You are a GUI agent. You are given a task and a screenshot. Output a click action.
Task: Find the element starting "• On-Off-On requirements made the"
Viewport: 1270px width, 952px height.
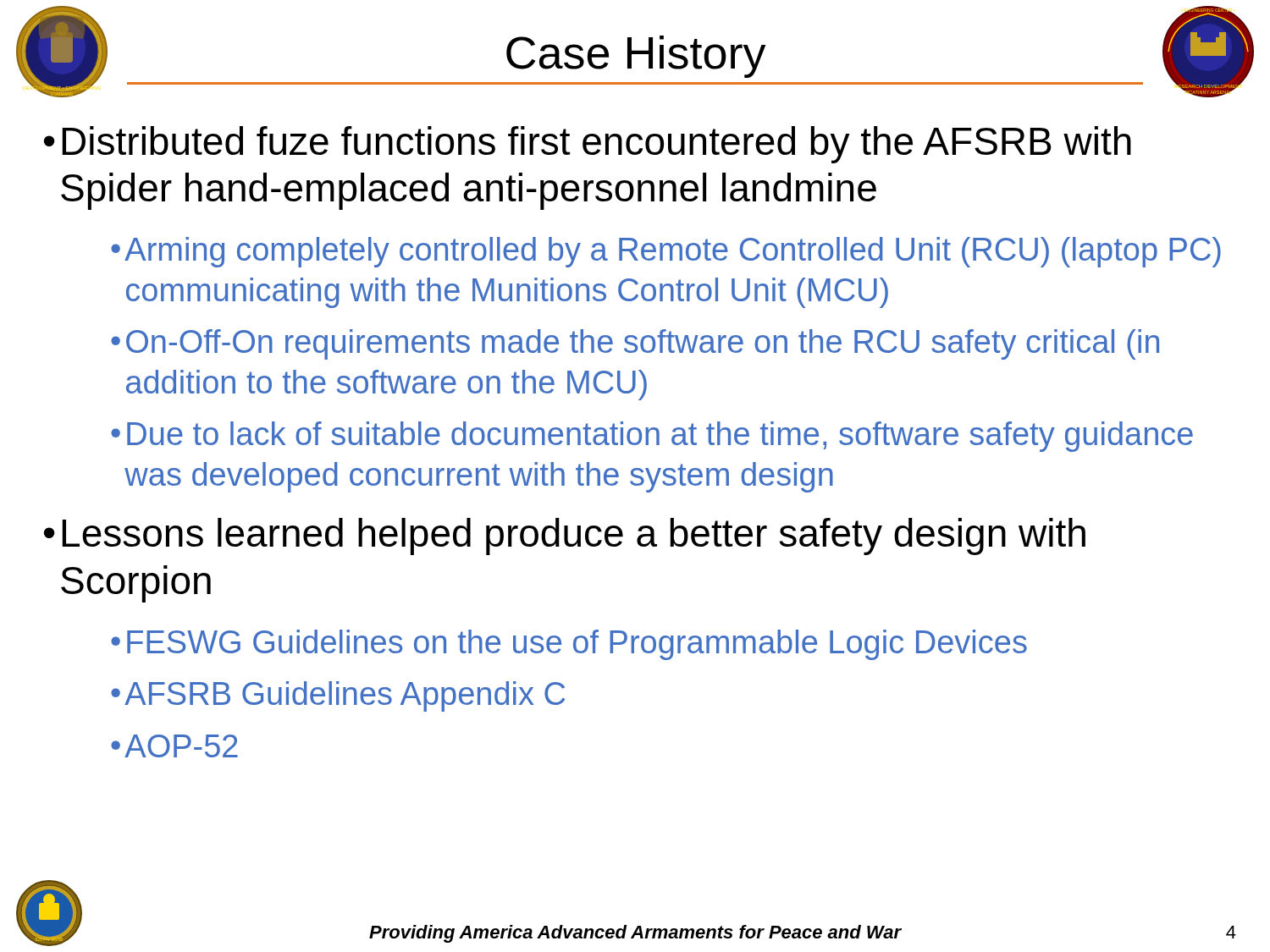(673, 363)
